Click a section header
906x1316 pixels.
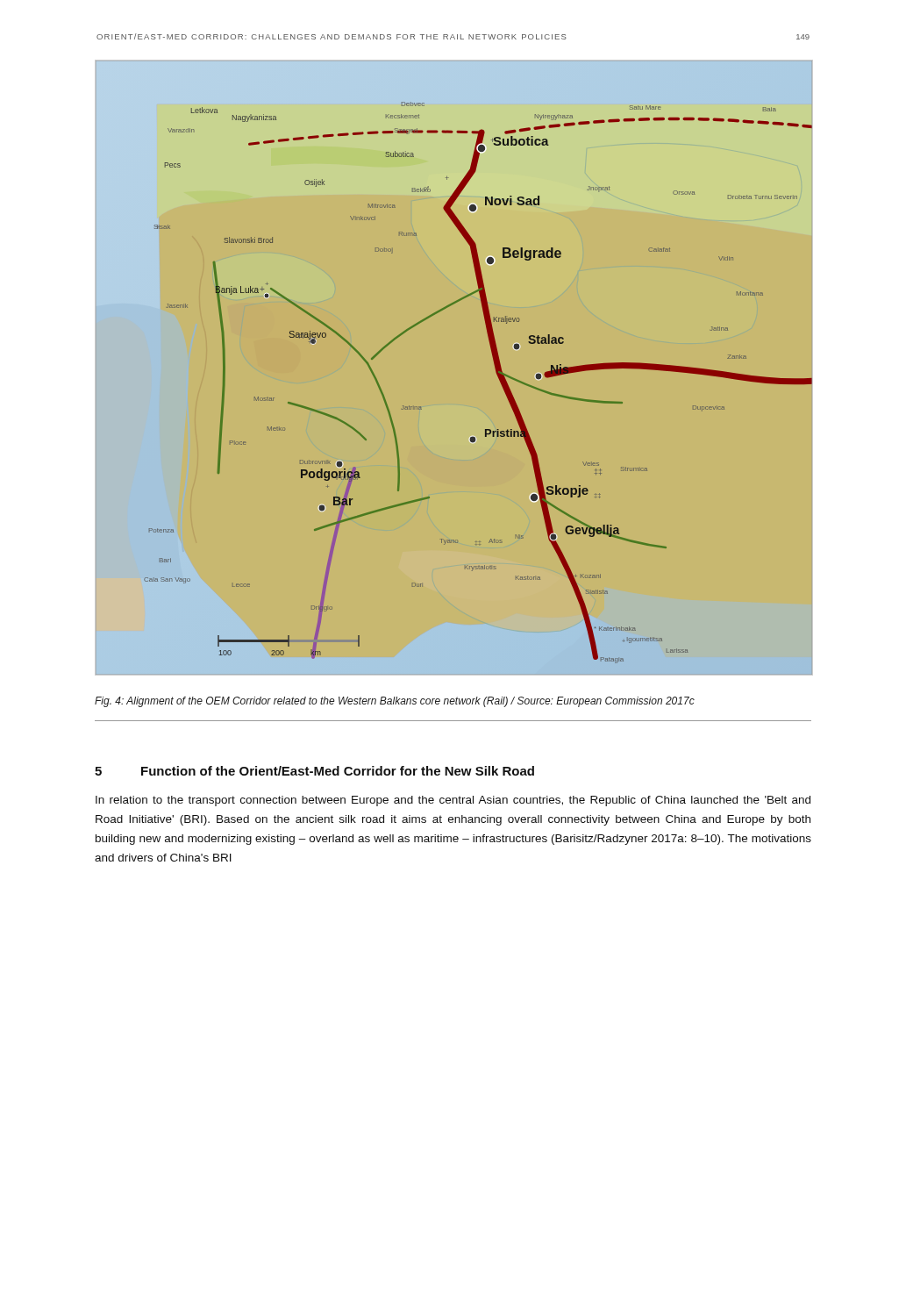click(x=315, y=771)
